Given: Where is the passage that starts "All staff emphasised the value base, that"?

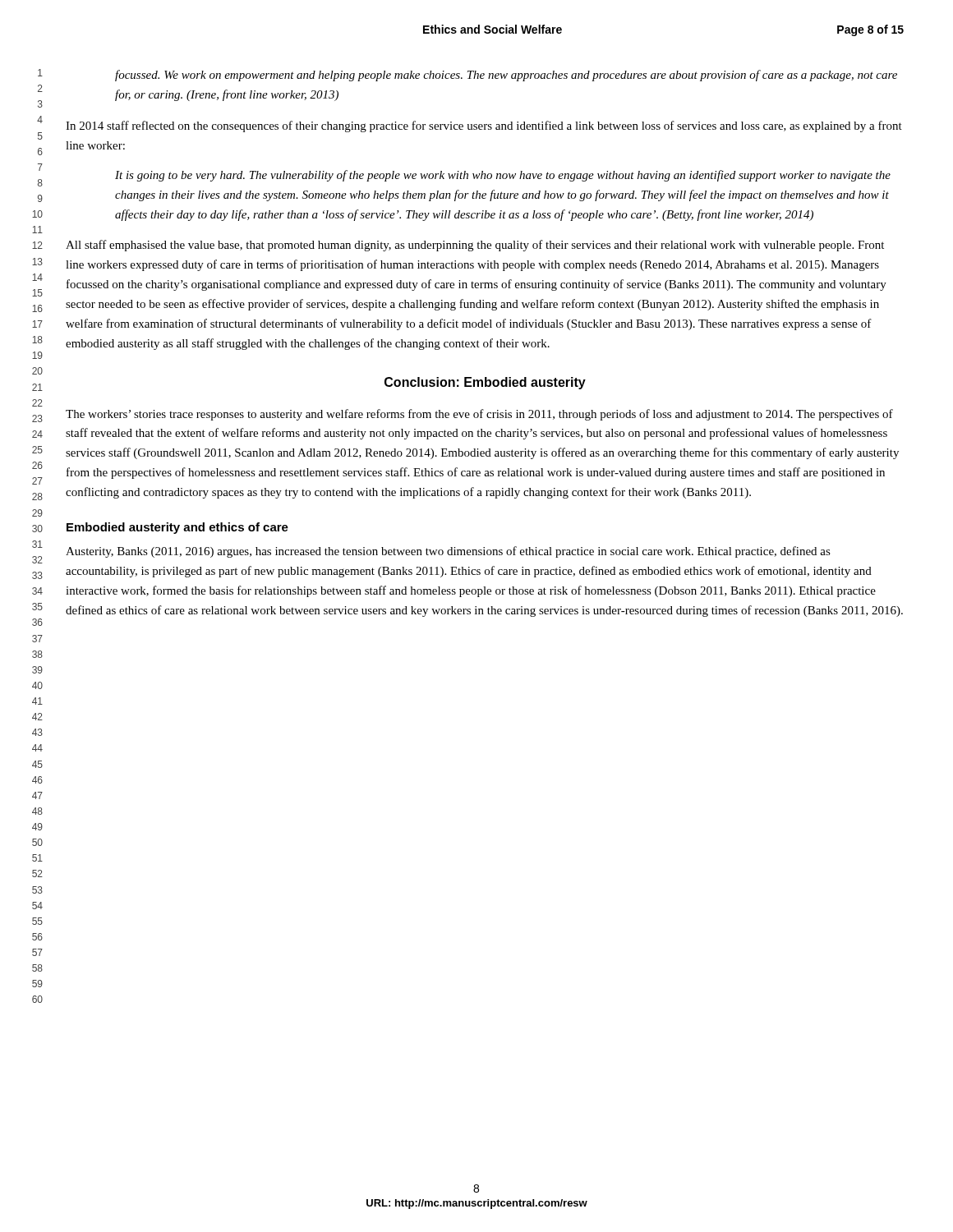Looking at the screenshot, I should pyautogui.click(x=485, y=295).
